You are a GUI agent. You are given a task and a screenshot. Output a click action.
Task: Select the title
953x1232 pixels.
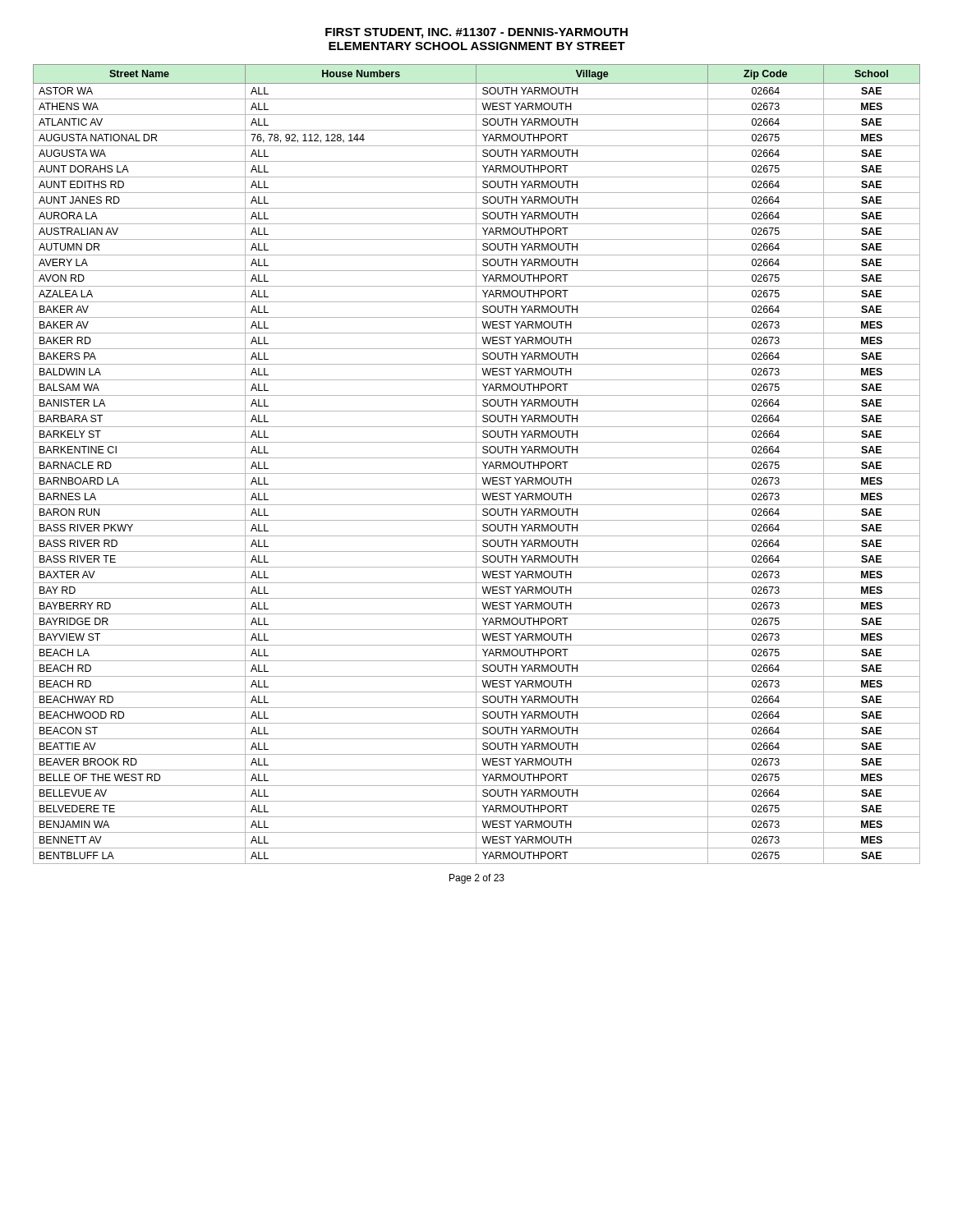(x=476, y=39)
